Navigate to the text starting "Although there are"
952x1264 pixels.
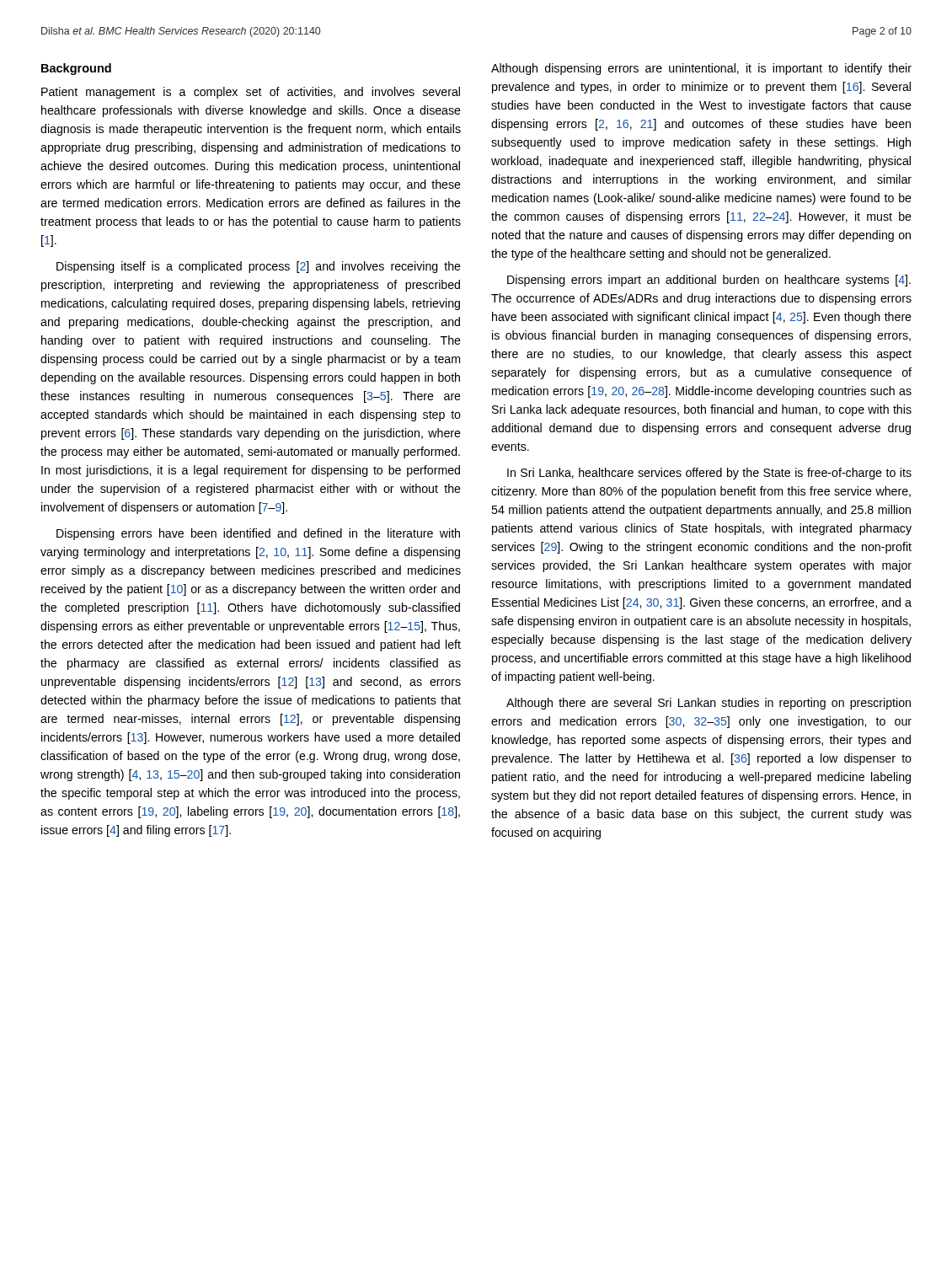pyautogui.click(x=701, y=768)
